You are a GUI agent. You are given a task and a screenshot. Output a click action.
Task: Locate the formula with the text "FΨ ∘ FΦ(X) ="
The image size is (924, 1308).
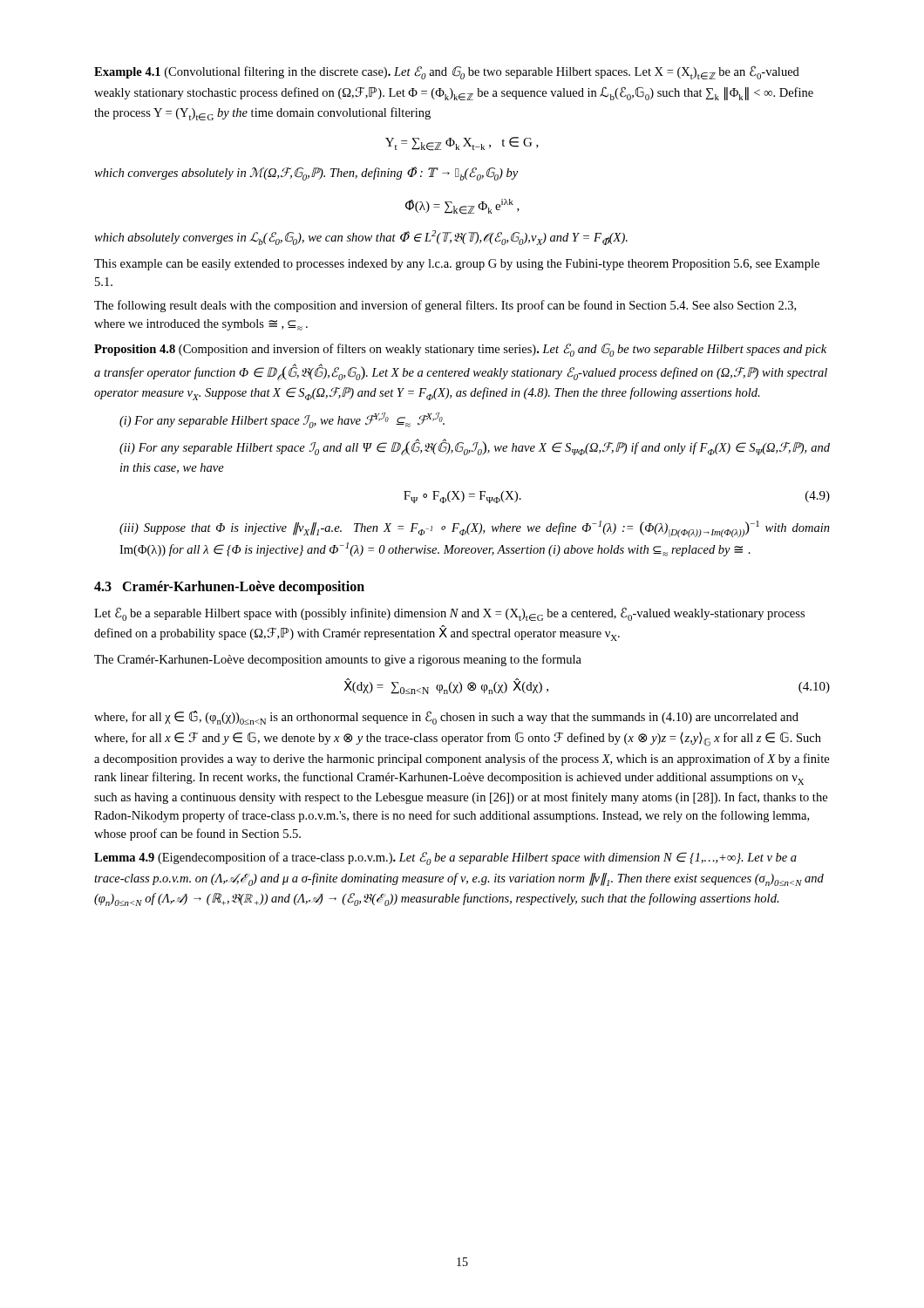463,497
